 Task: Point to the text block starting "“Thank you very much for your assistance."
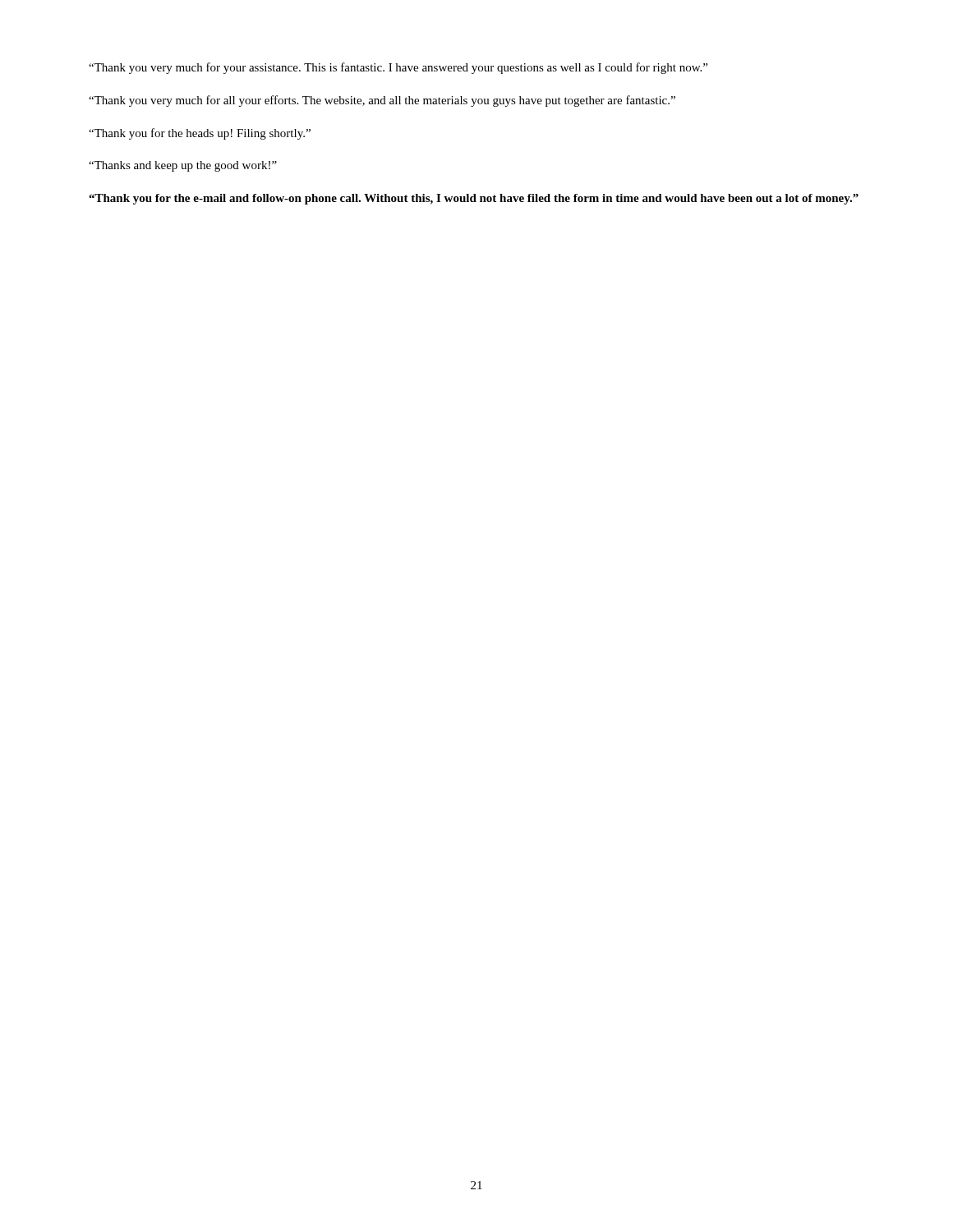[398, 67]
